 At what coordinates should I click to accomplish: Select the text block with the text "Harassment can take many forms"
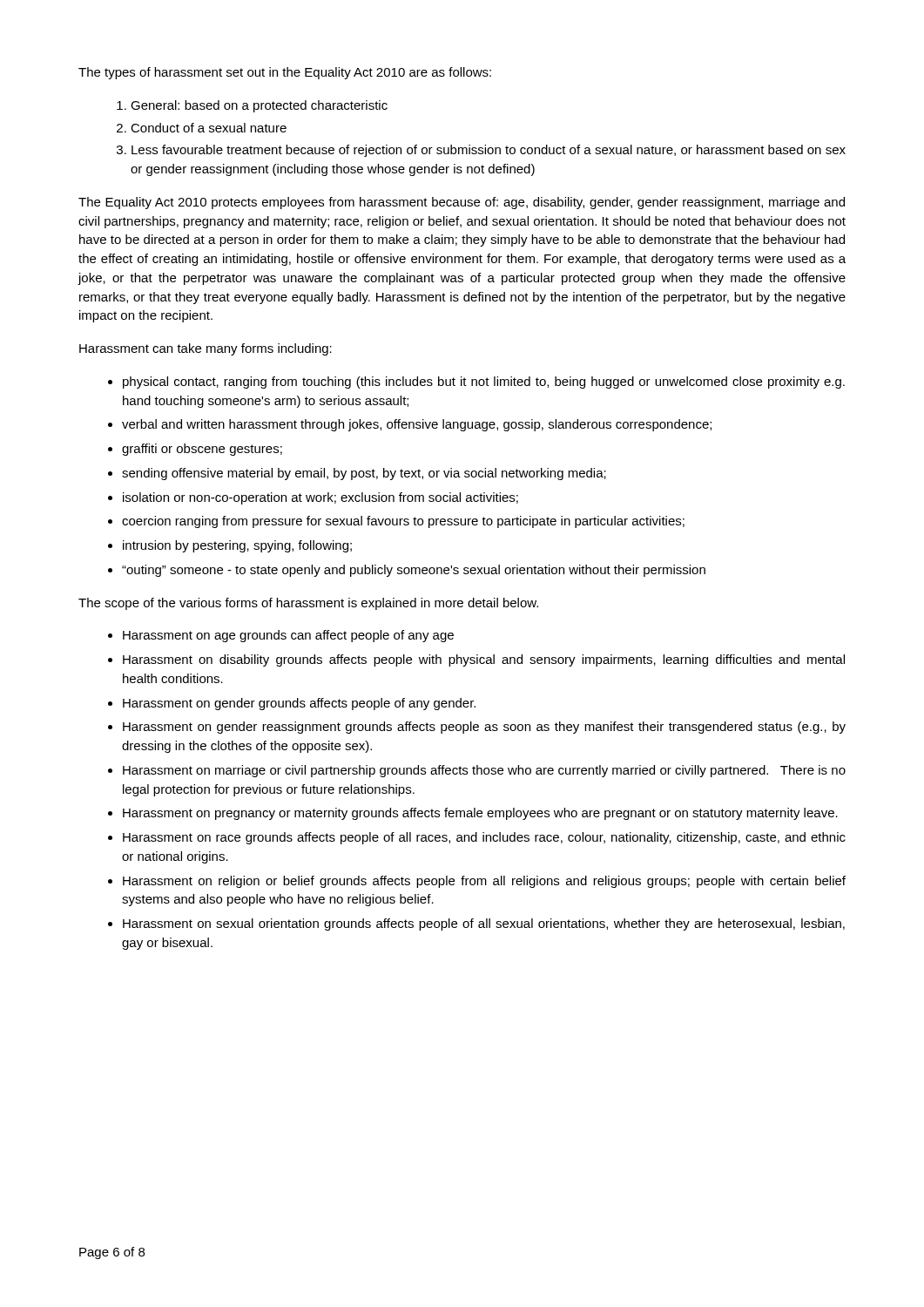pyautogui.click(x=205, y=348)
